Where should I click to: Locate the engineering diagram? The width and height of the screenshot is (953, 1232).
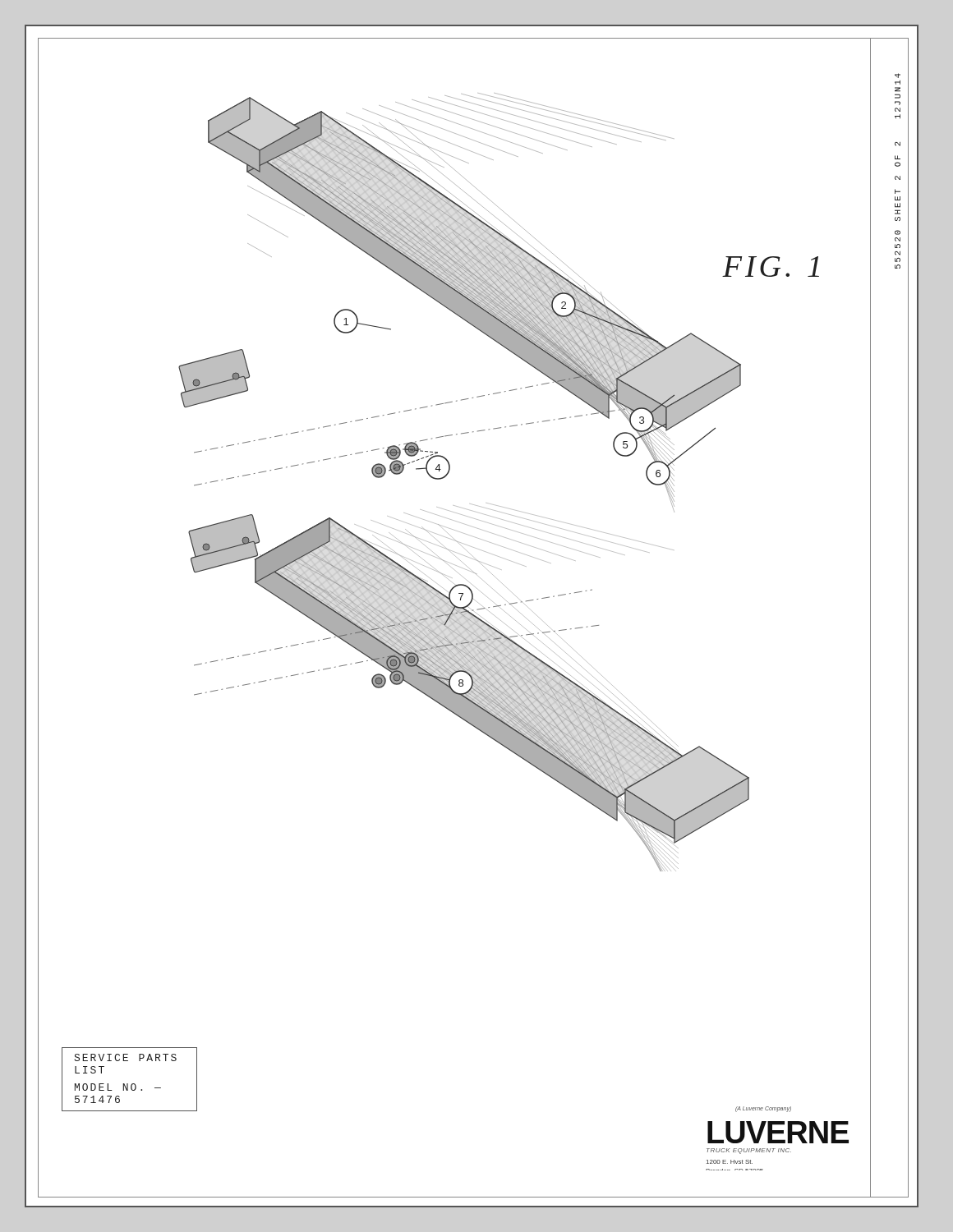tap(453, 461)
